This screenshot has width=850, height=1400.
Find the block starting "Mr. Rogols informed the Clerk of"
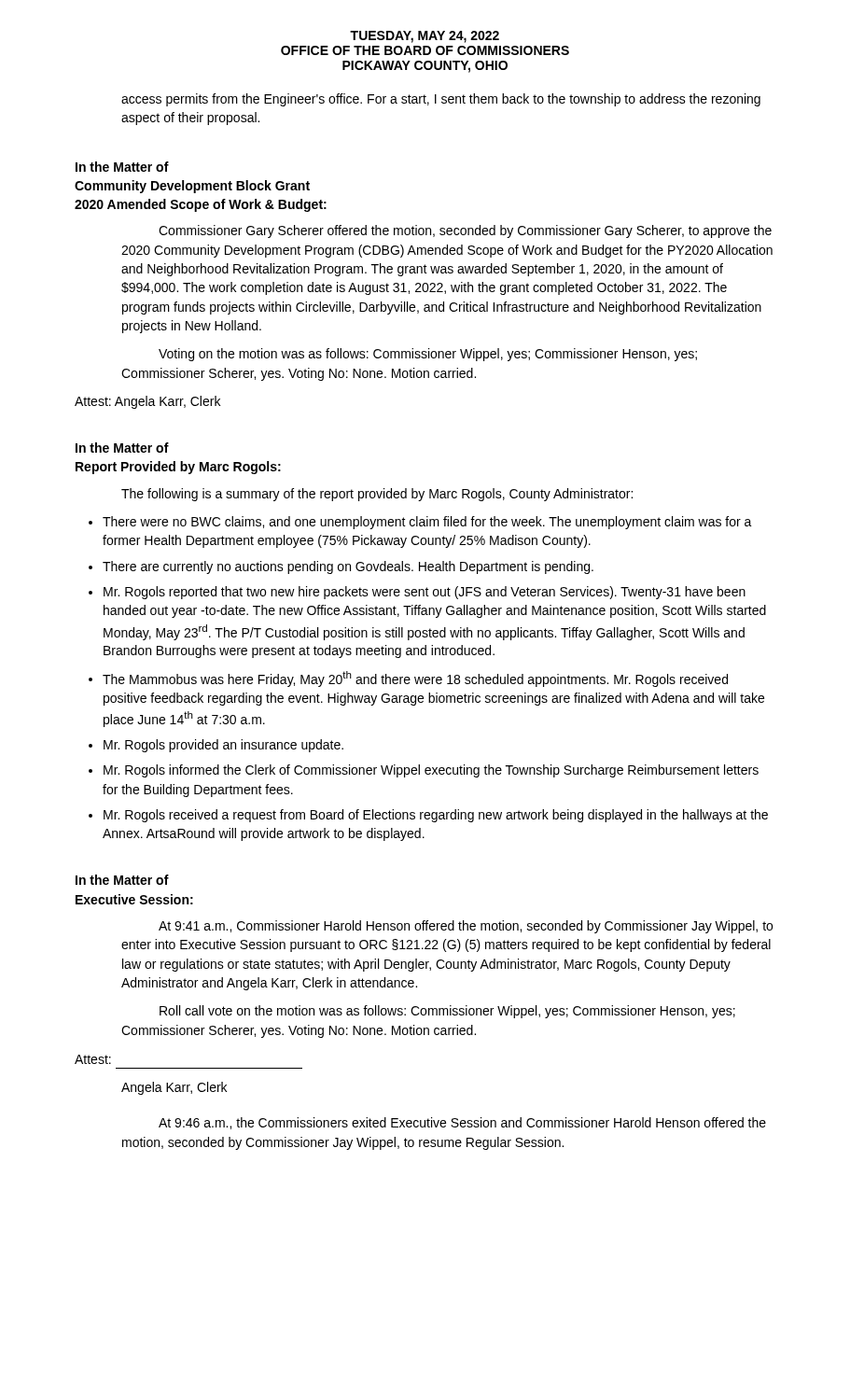click(x=431, y=780)
